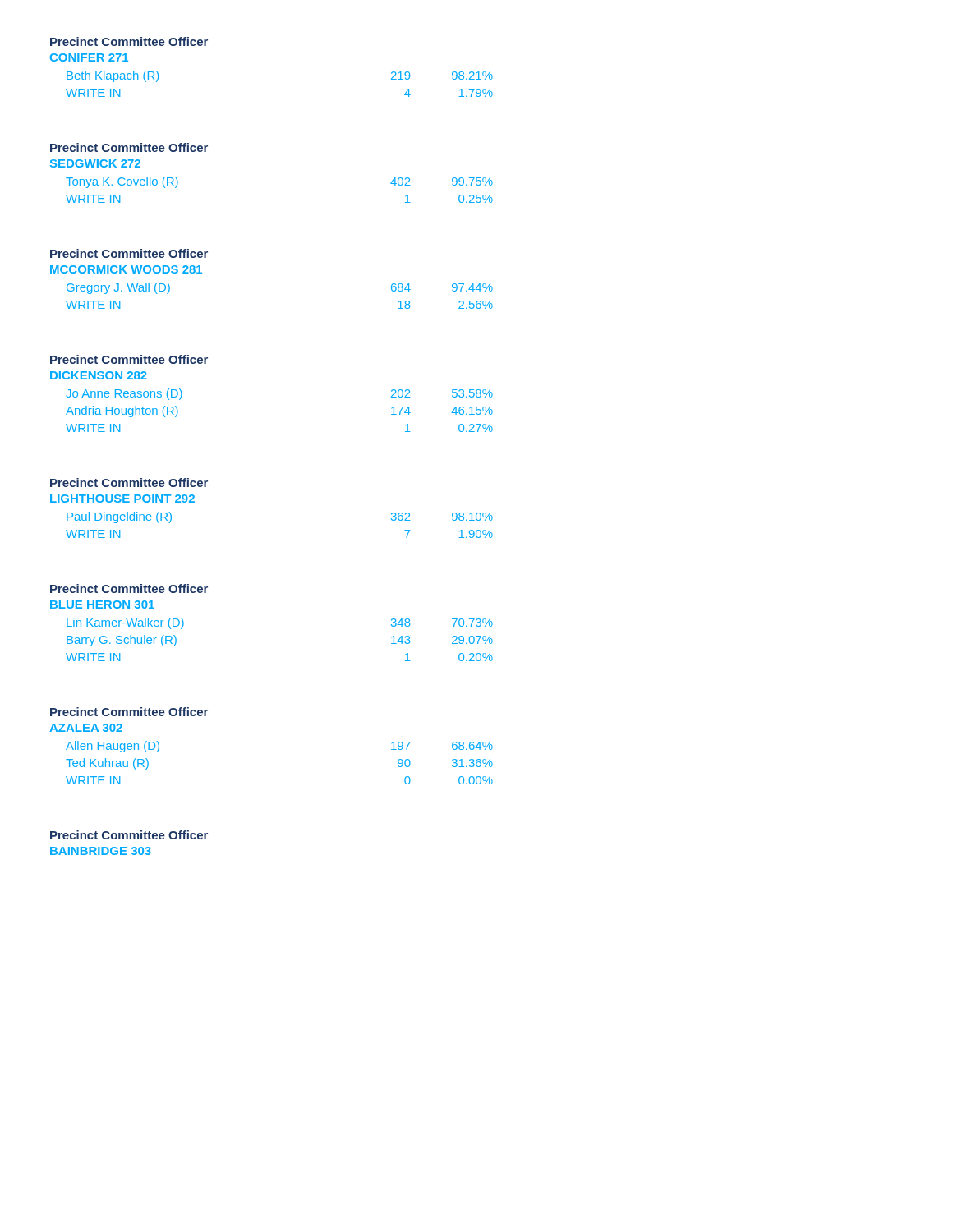The width and height of the screenshot is (953, 1232).
Task: Select the list item that says "Allen Haugen (D) 197 68.64%"
Action: tap(109, 746)
